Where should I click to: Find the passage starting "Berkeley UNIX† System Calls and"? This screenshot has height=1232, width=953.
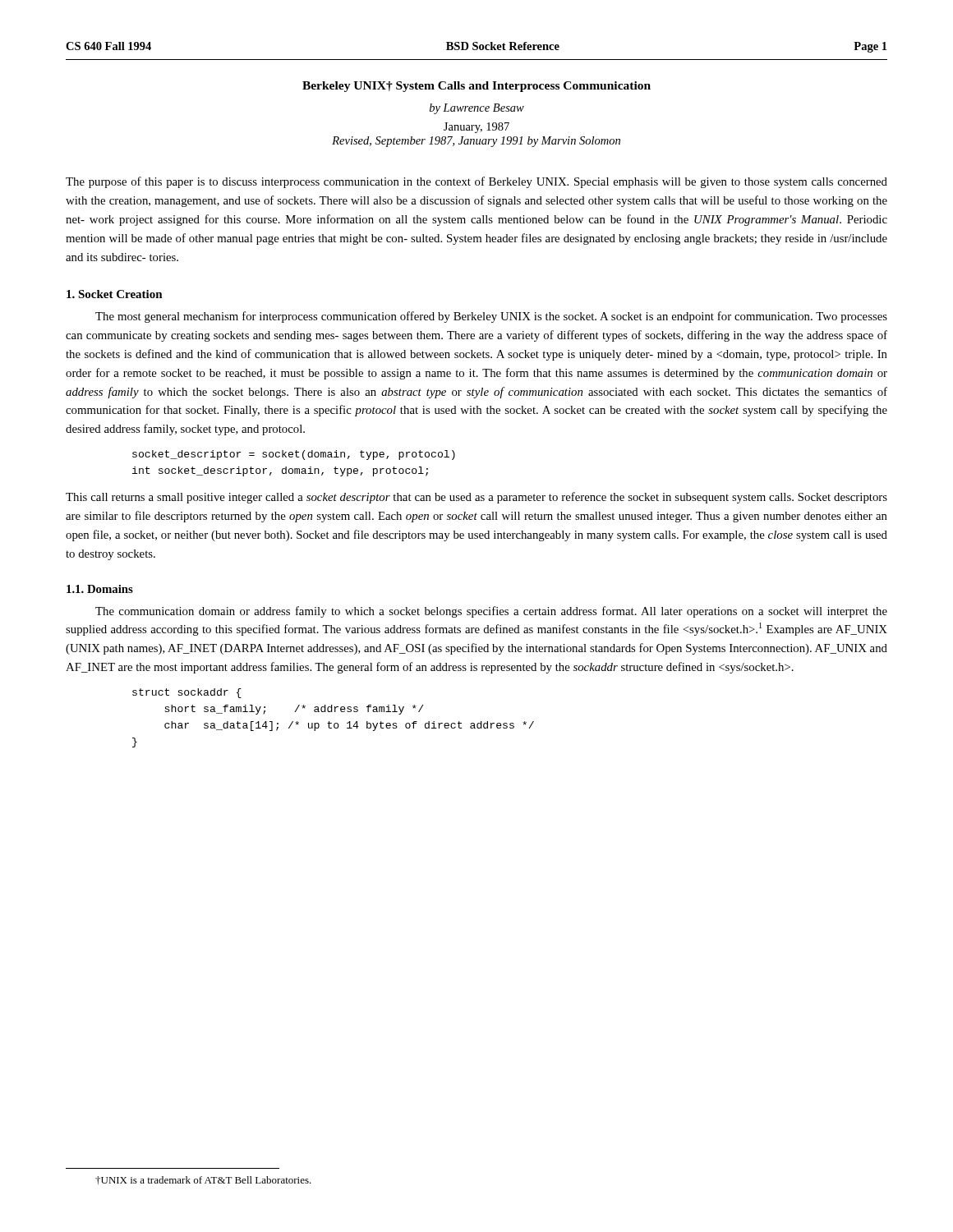pos(476,113)
